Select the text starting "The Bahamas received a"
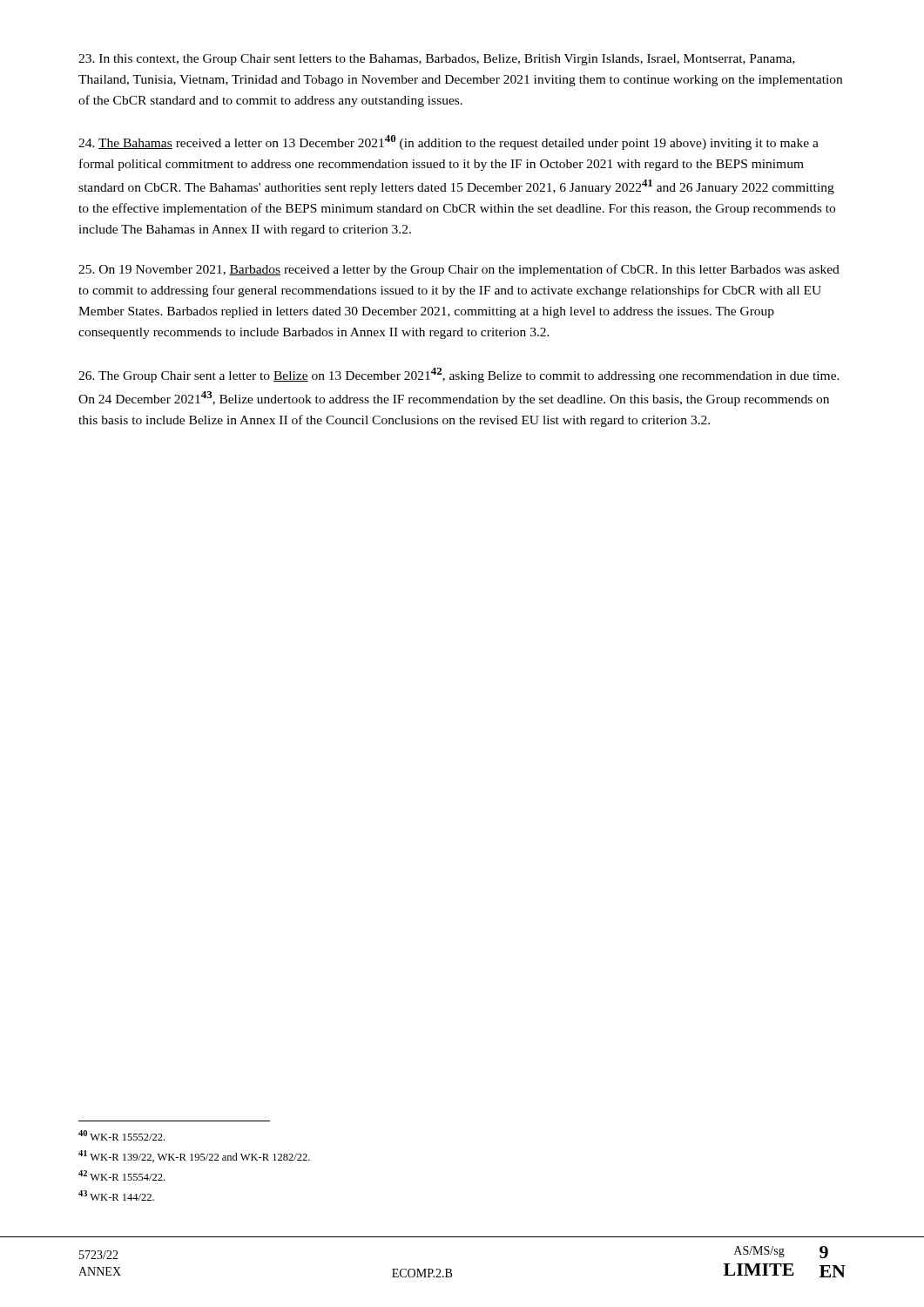Viewport: 924px width, 1307px height. [457, 184]
